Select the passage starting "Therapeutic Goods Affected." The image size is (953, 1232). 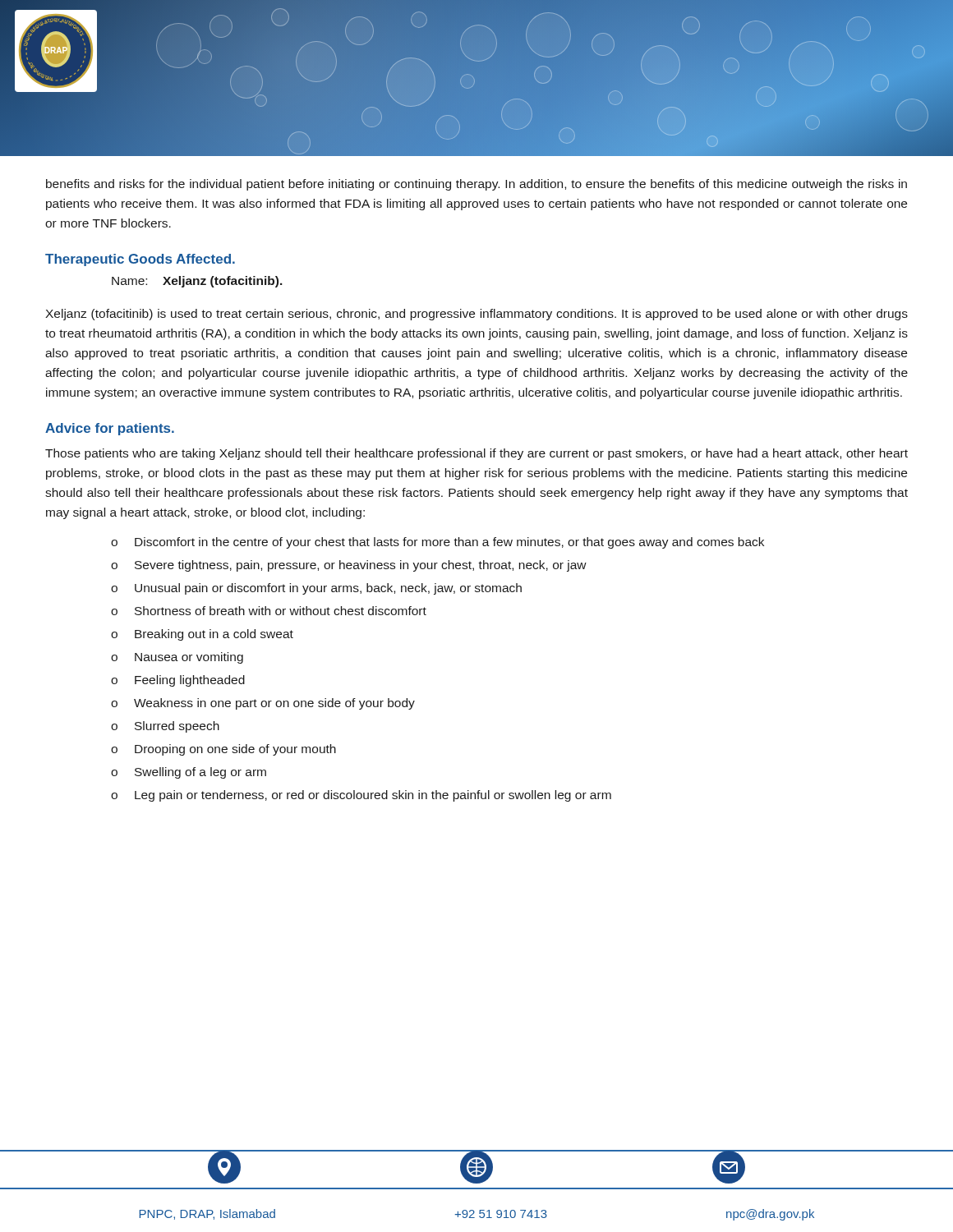pos(140,259)
